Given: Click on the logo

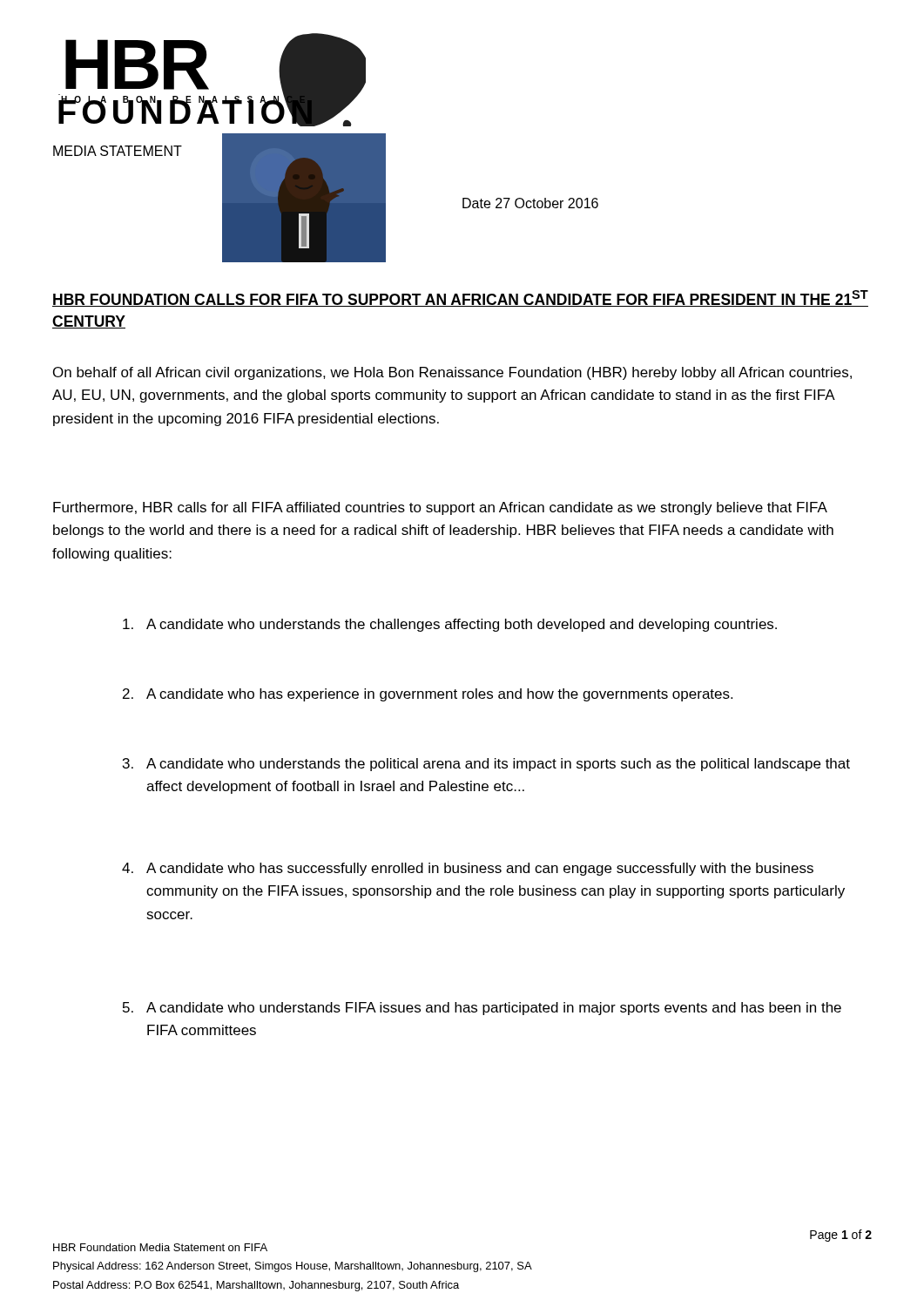Looking at the screenshot, I should (209, 78).
